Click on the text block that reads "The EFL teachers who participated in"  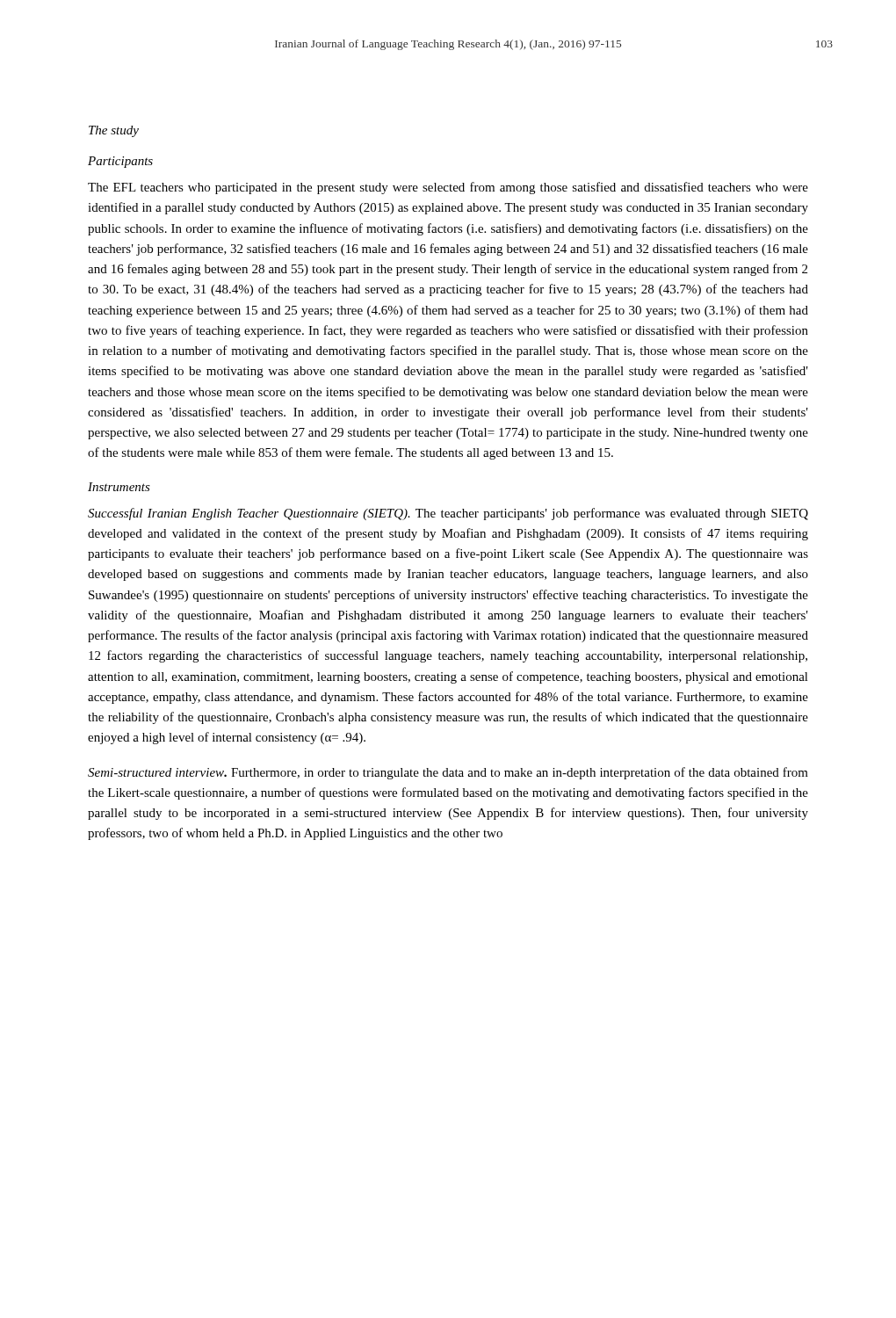coord(448,320)
